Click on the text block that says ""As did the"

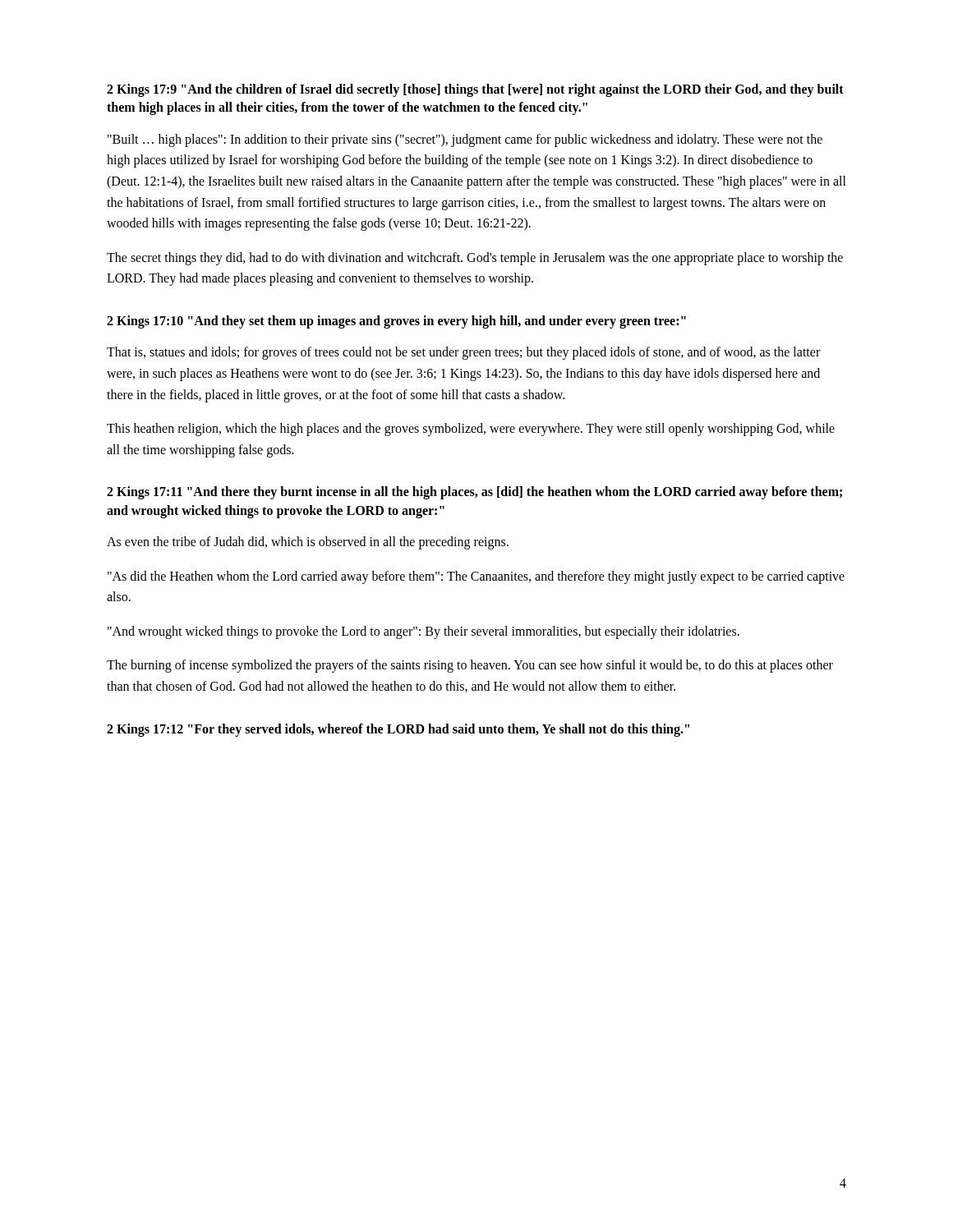[476, 586]
